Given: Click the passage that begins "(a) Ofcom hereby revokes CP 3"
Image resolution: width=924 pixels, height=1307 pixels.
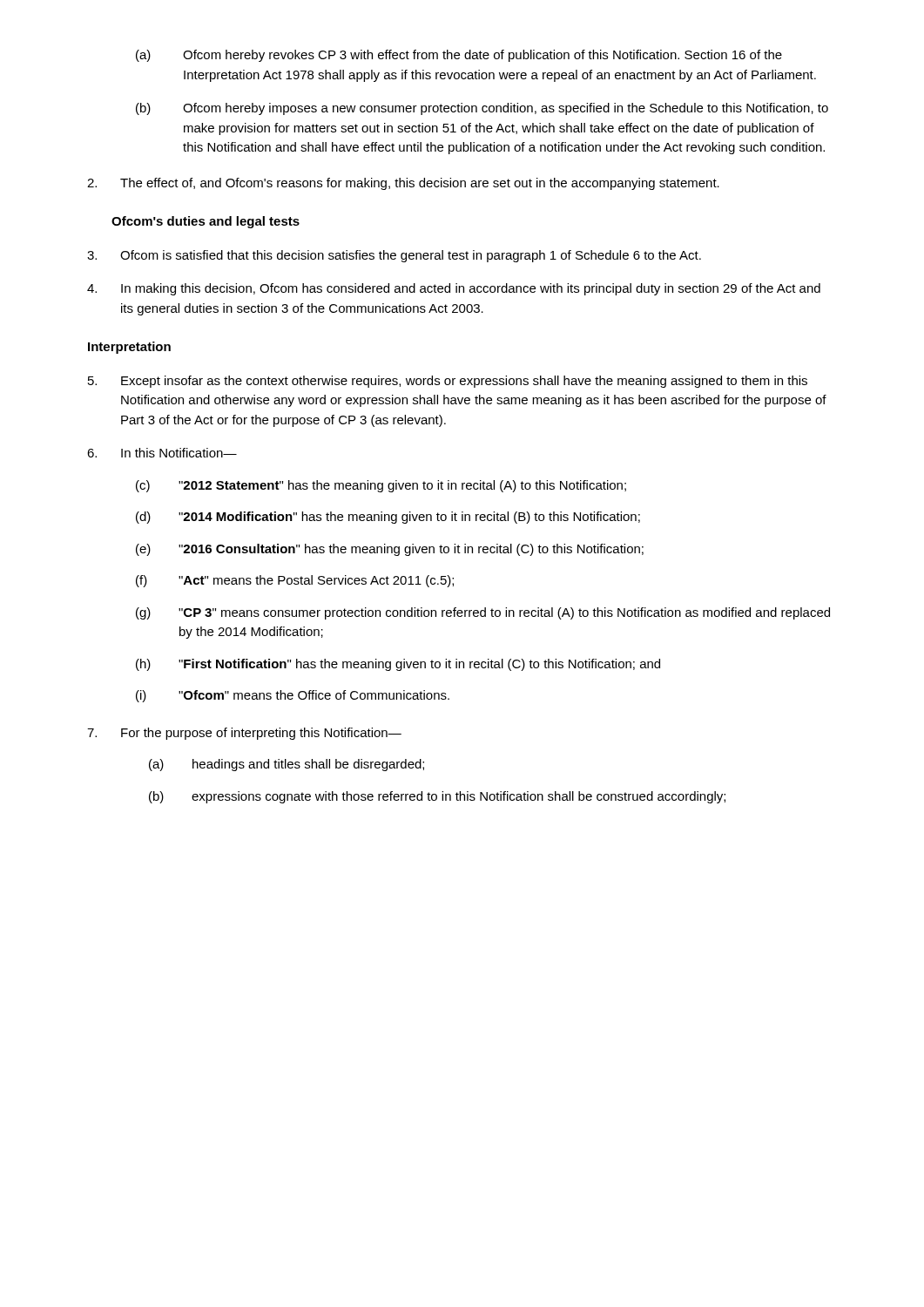Looking at the screenshot, I should point(462,65).
